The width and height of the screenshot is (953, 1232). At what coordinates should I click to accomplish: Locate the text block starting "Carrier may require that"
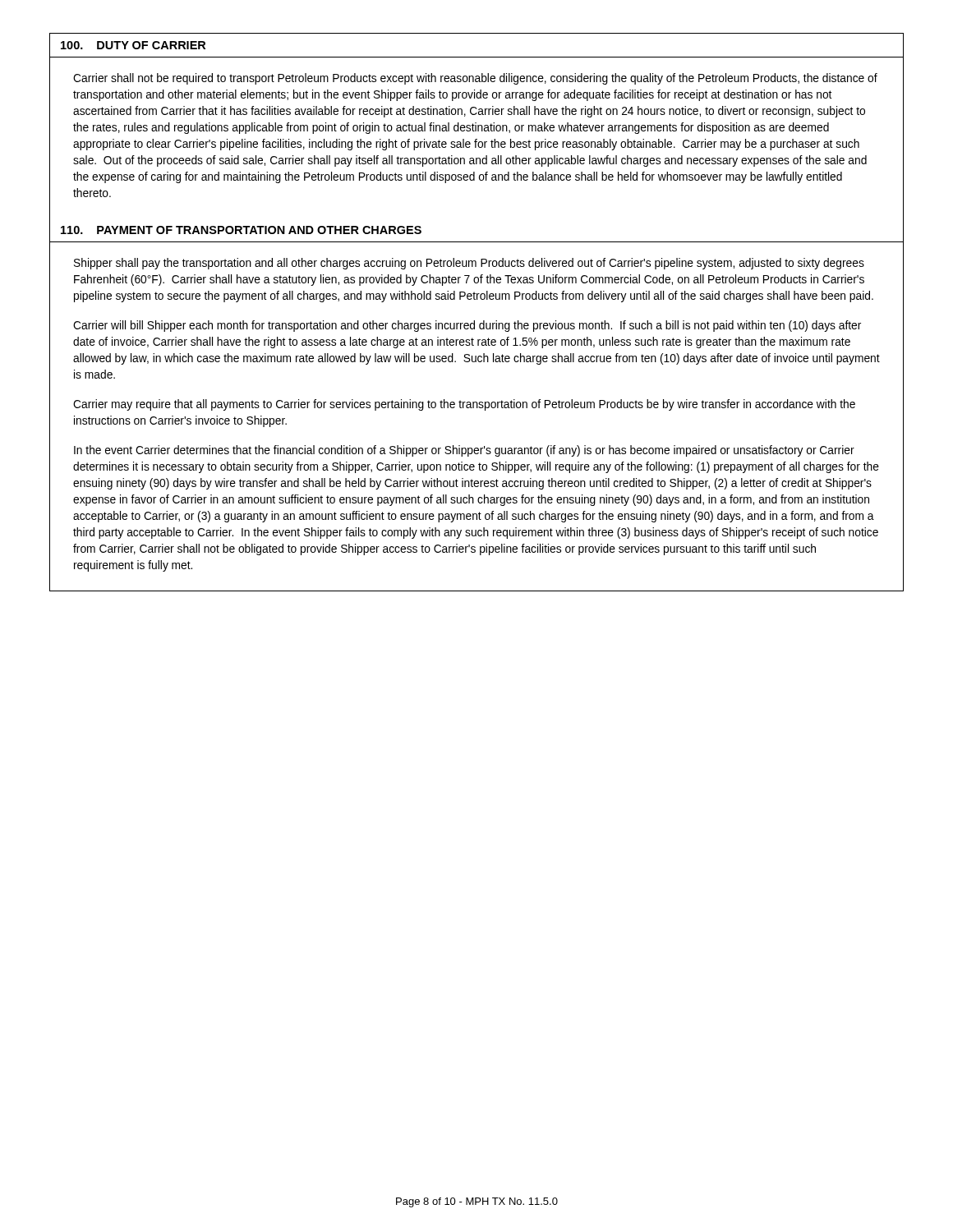[x=464, y=413]
